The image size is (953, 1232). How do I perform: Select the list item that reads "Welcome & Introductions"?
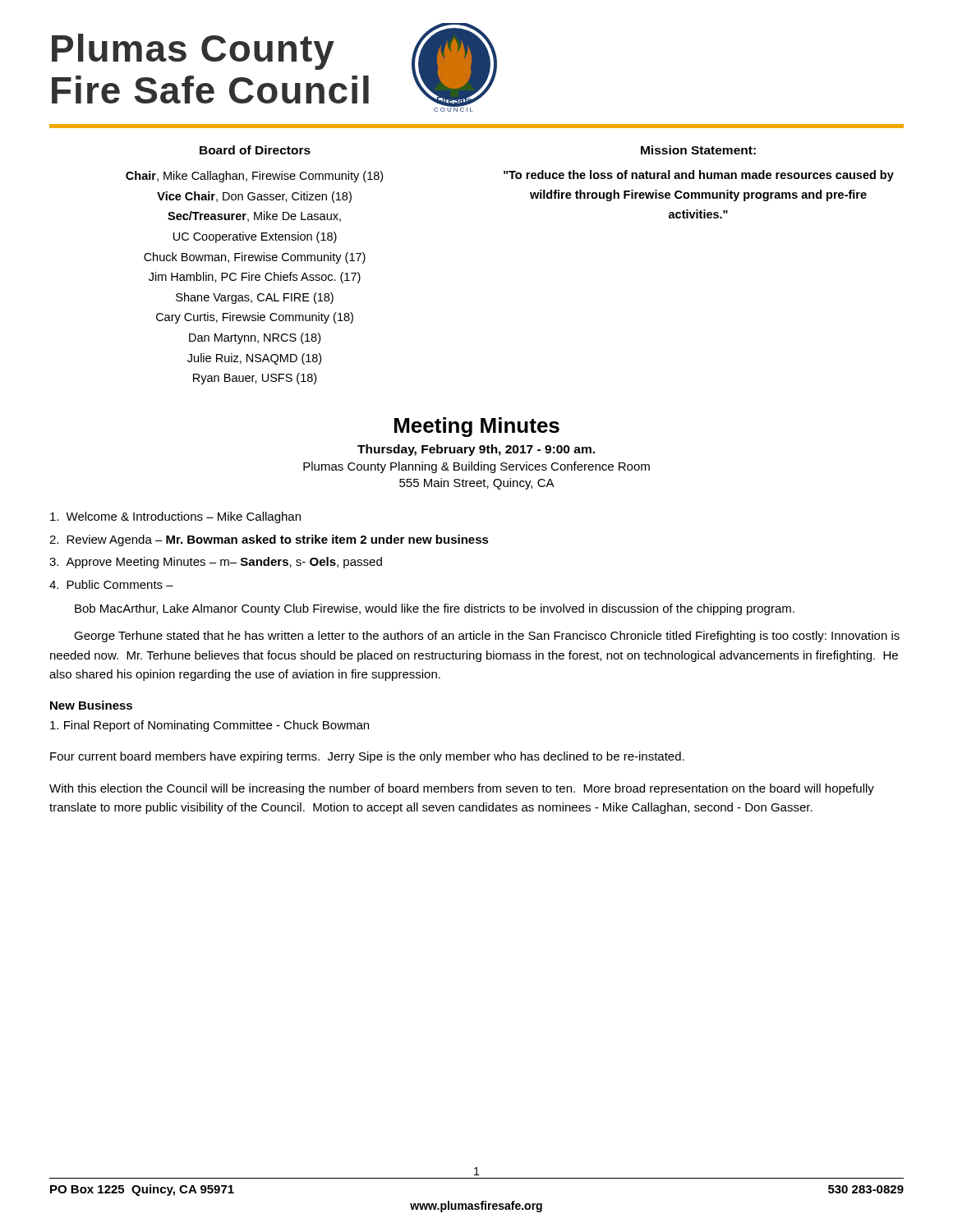(175, 517)
